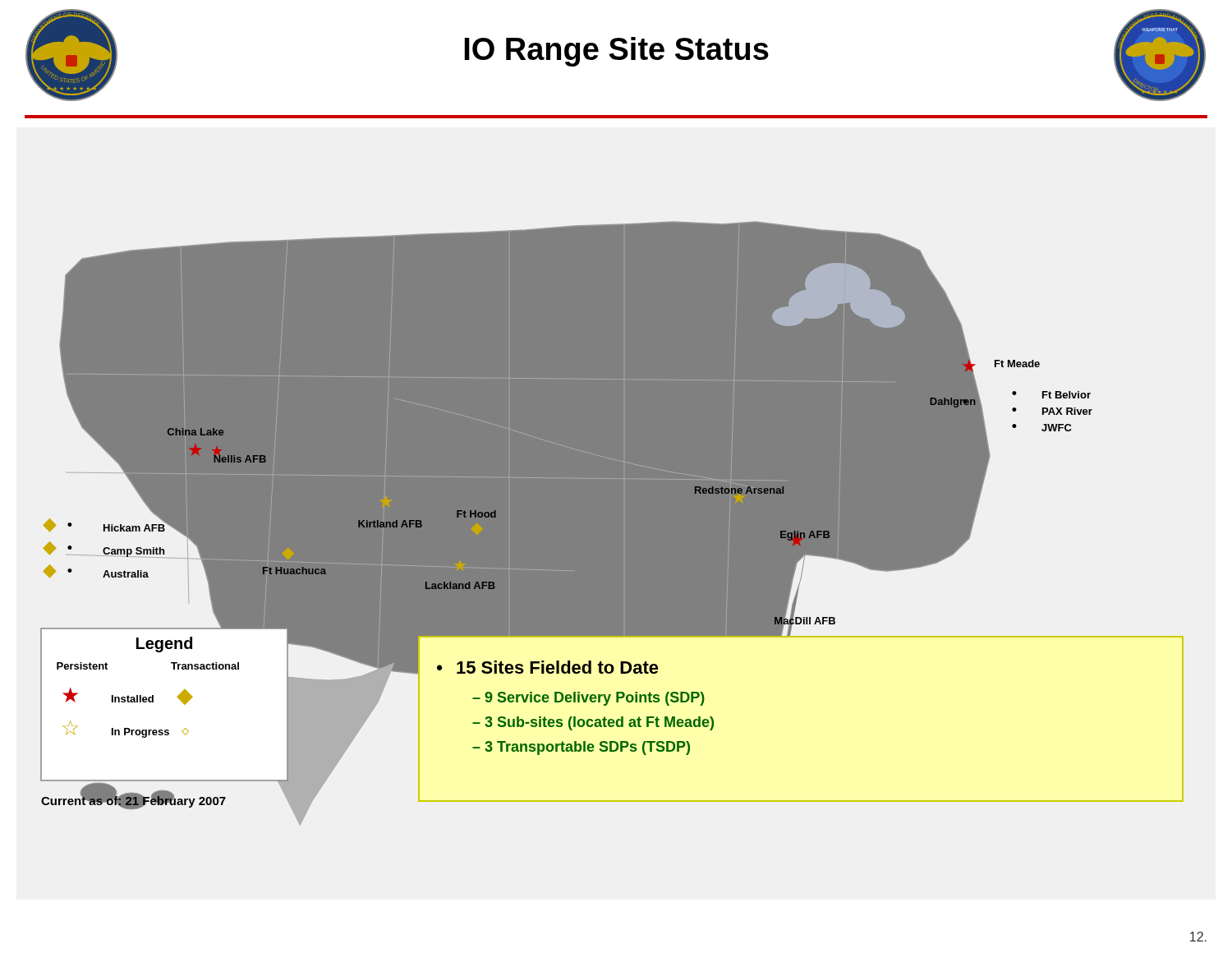Locate the map

pos(616,518)
